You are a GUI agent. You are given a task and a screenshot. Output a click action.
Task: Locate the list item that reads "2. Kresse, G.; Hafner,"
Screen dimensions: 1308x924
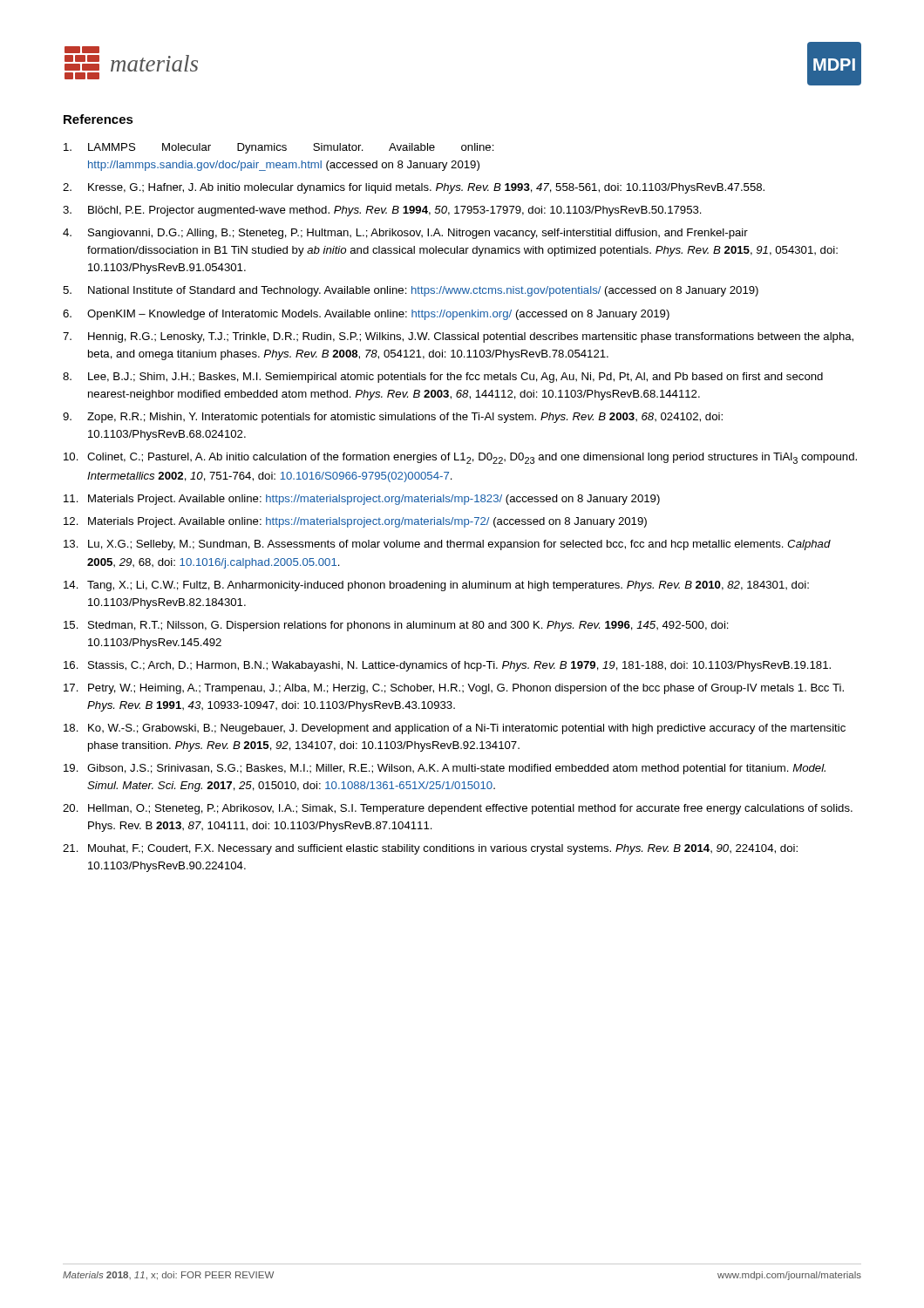pos(414,188)
